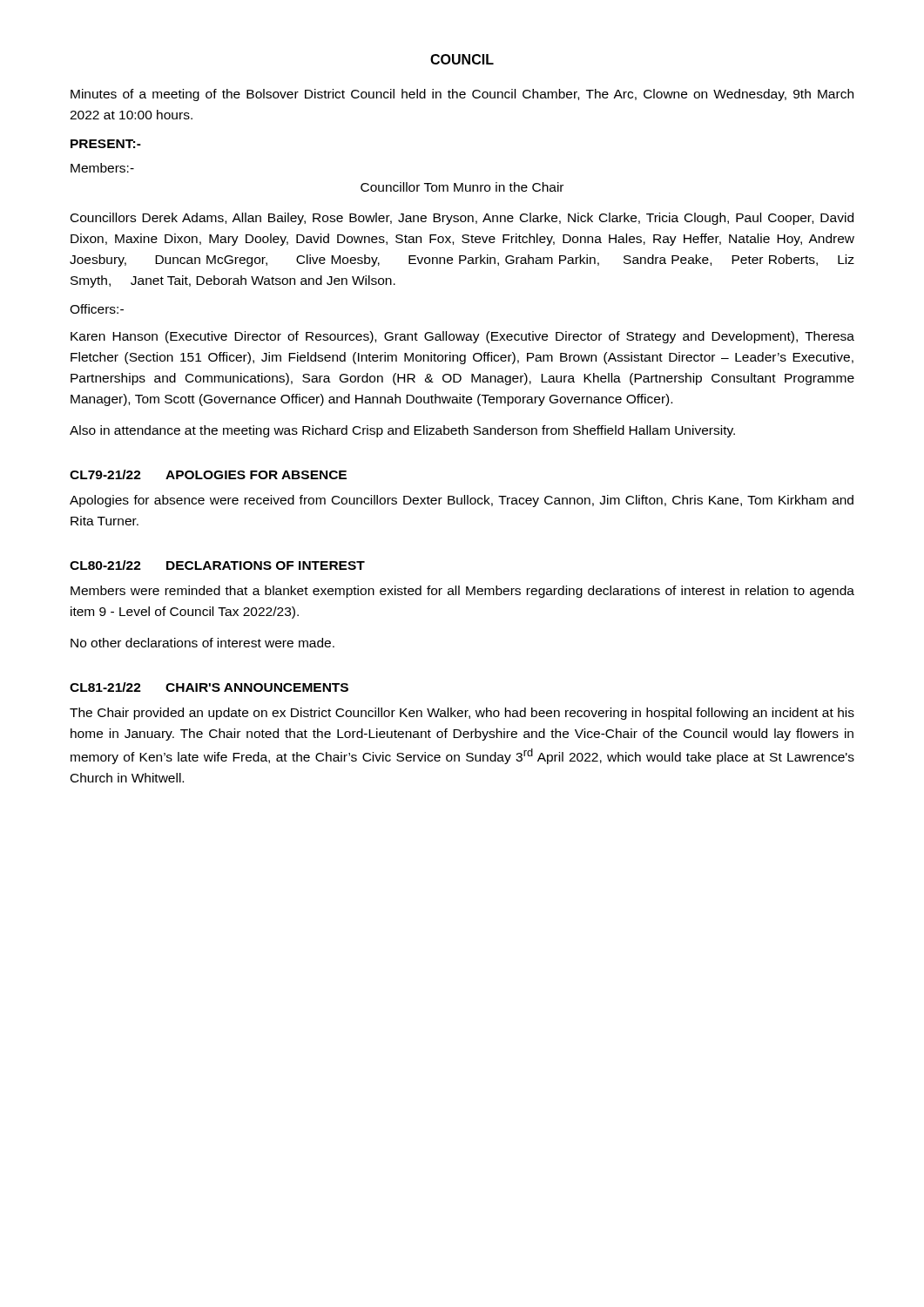Select the text block containing "Apologies for absence were received"
The height and width of the screenshot is (1307, 924).
462,510
